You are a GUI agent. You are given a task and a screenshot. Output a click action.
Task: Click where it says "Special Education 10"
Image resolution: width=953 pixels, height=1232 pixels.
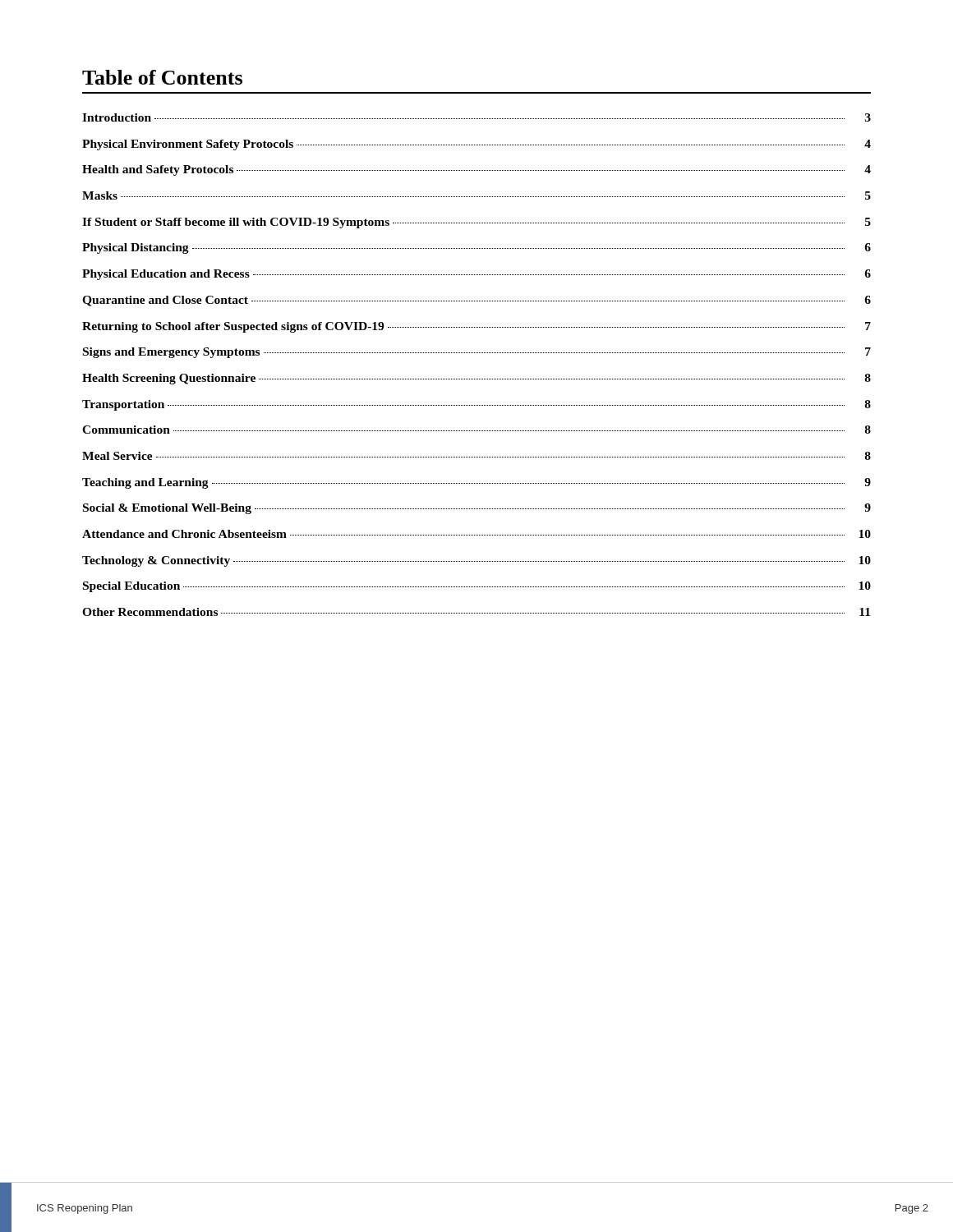click(x=476, y=586)
